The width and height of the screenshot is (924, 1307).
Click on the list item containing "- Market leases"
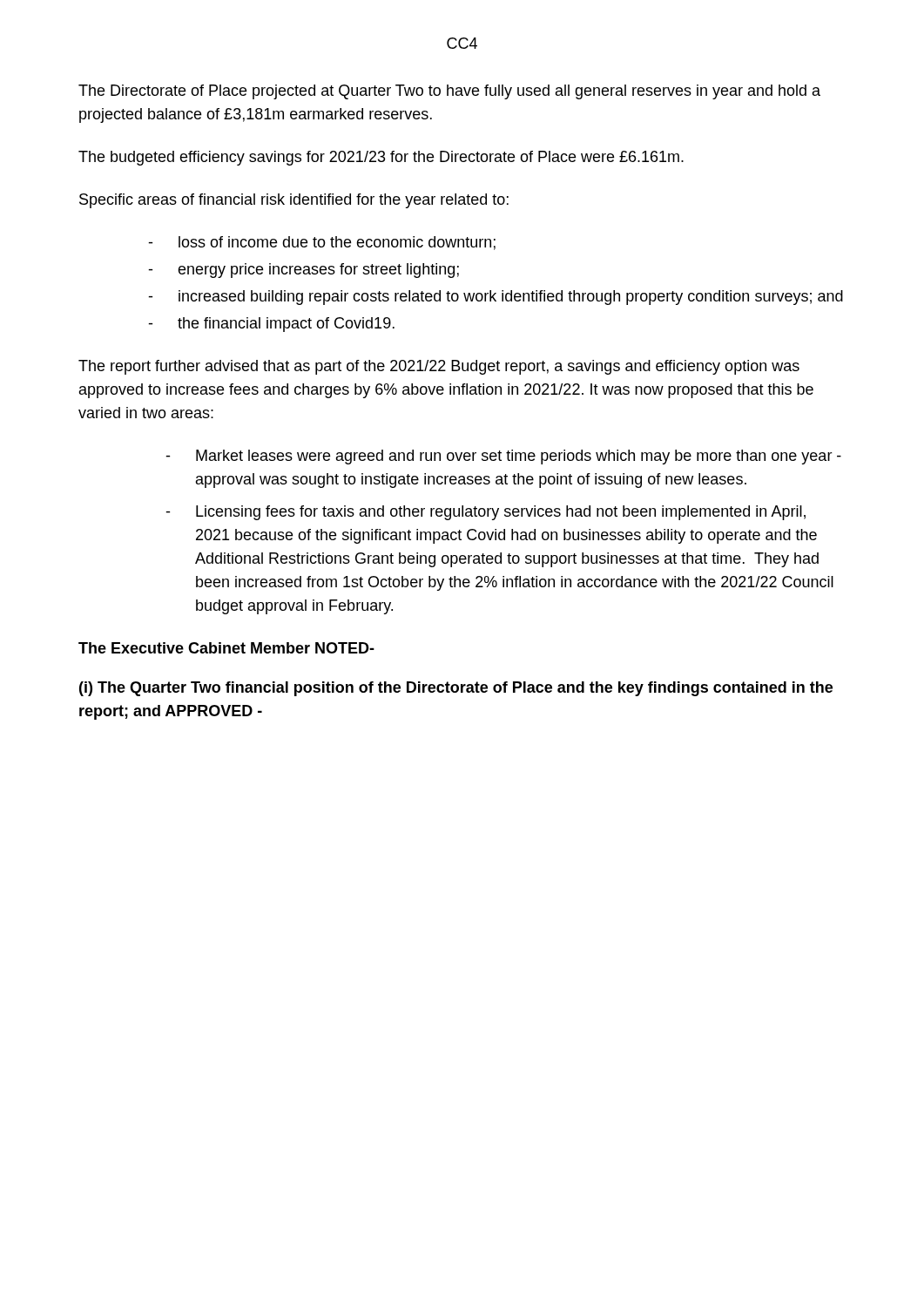[506, 468]
